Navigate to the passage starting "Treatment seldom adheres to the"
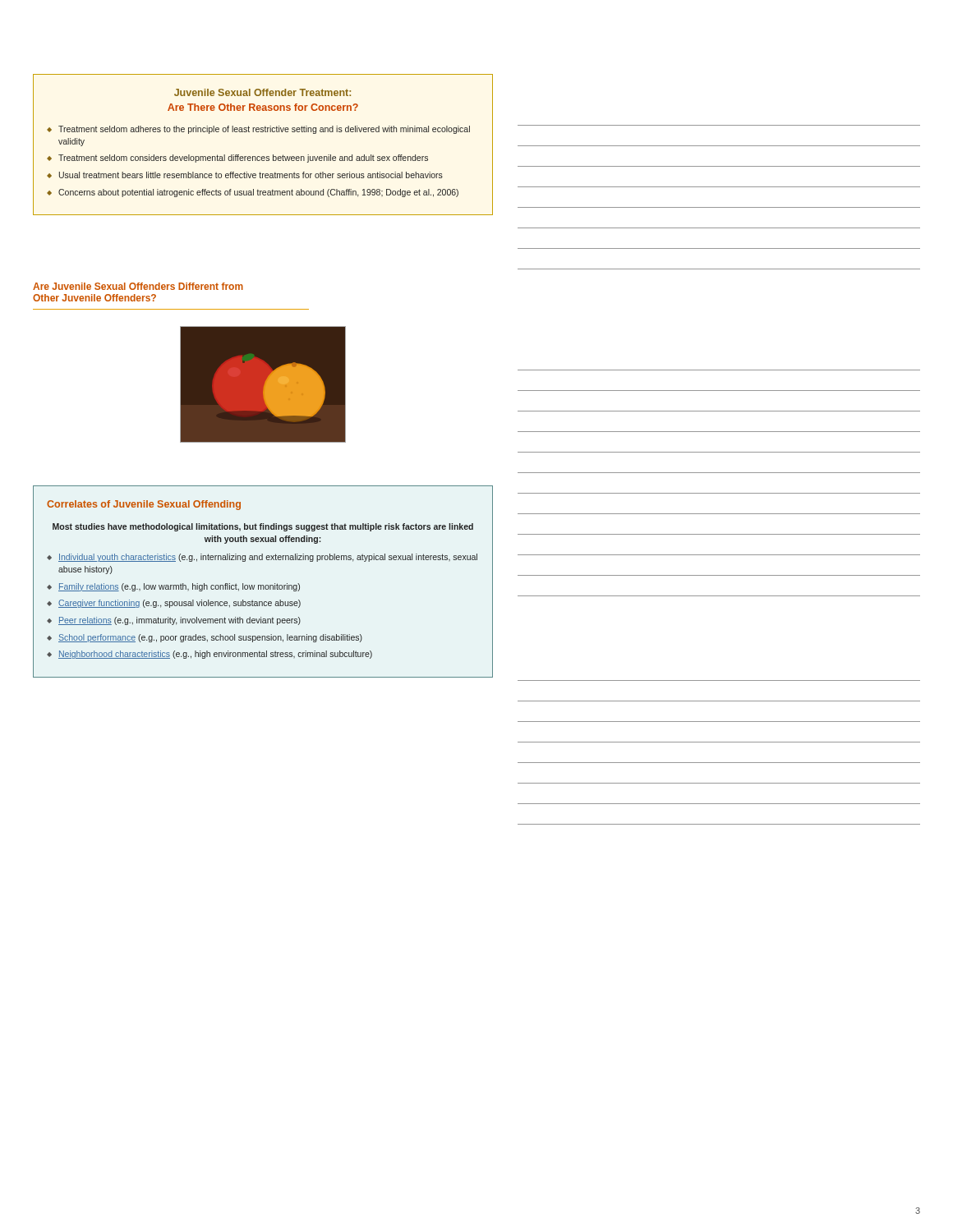 tap(264, 135)
